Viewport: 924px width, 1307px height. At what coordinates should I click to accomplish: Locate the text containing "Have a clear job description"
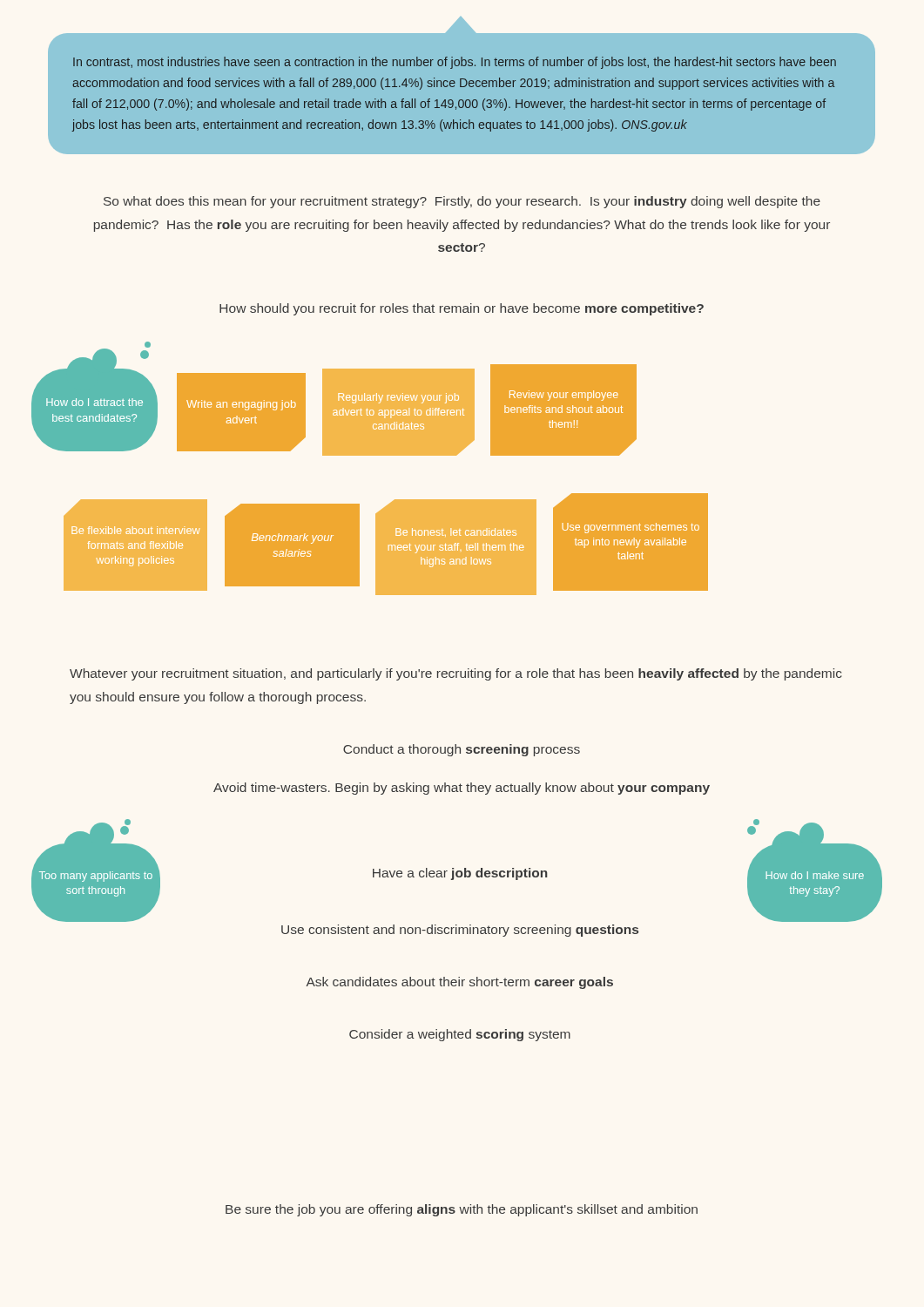[460, 873]
